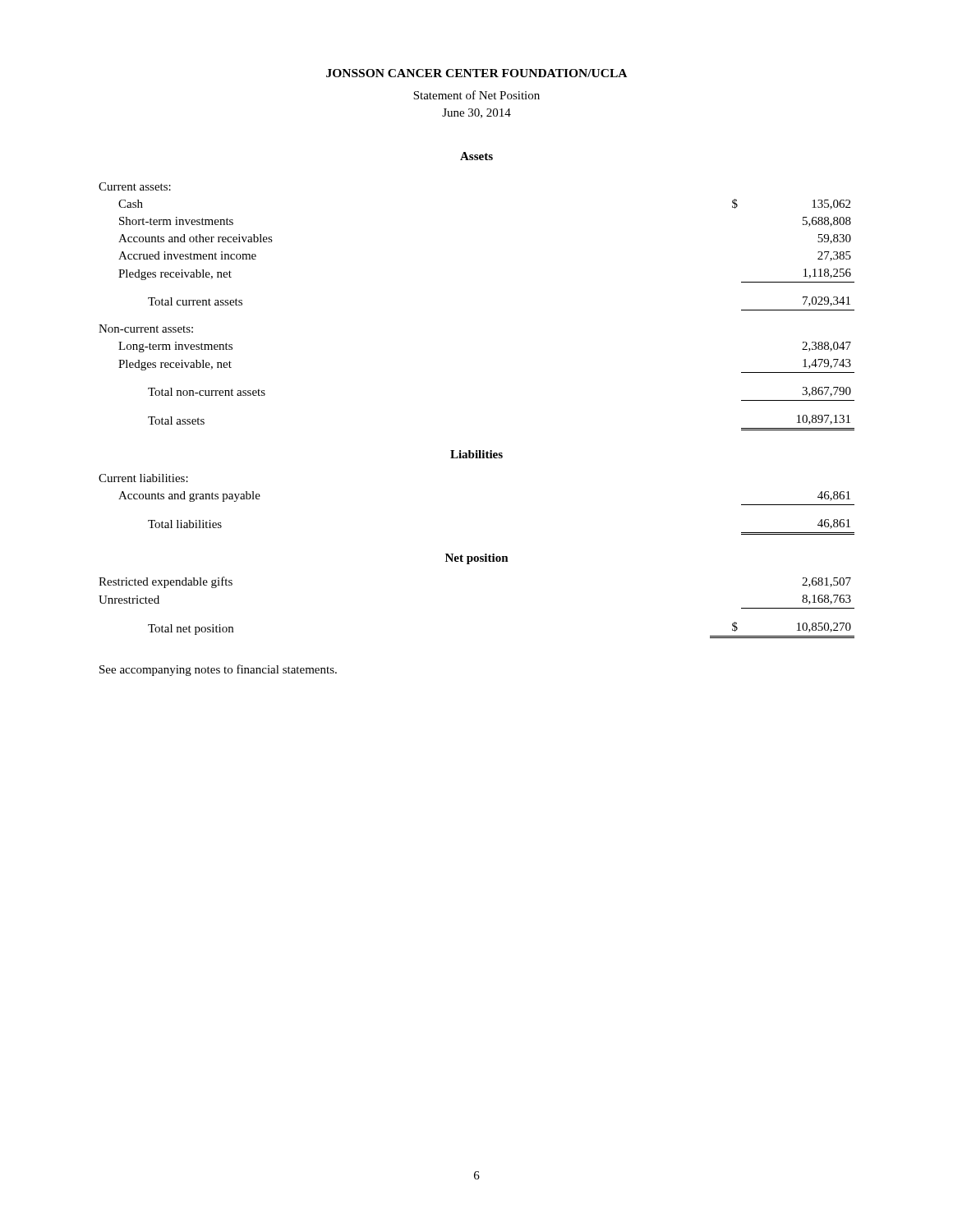This screenshot has width=953, height=1232.
Task: Find the title
Action: coord(476,73)
